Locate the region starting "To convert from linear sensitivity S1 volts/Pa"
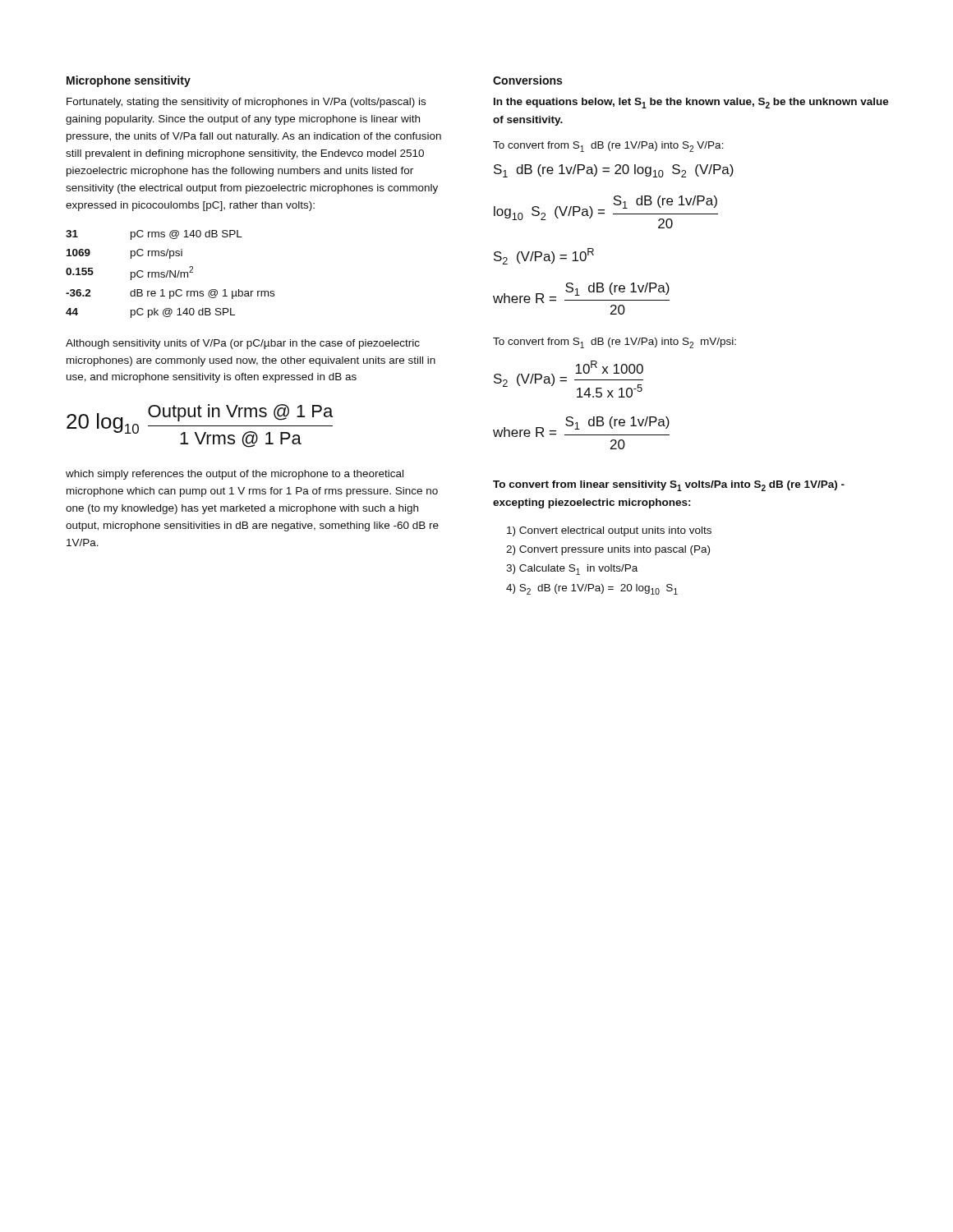 click(669, 493)
